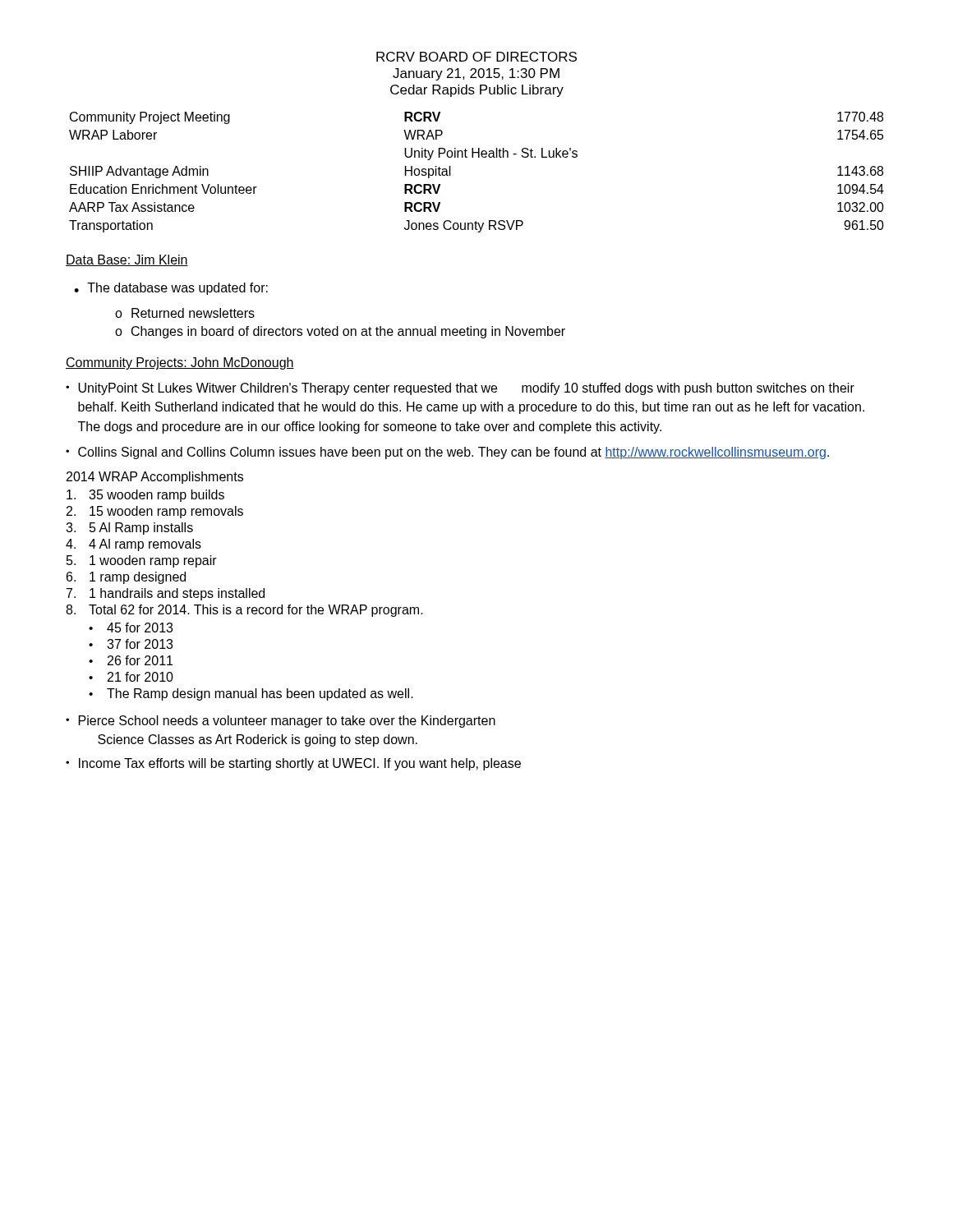
Task: Navigate to the element starting "Community Projects: John"
Action: 180,363
